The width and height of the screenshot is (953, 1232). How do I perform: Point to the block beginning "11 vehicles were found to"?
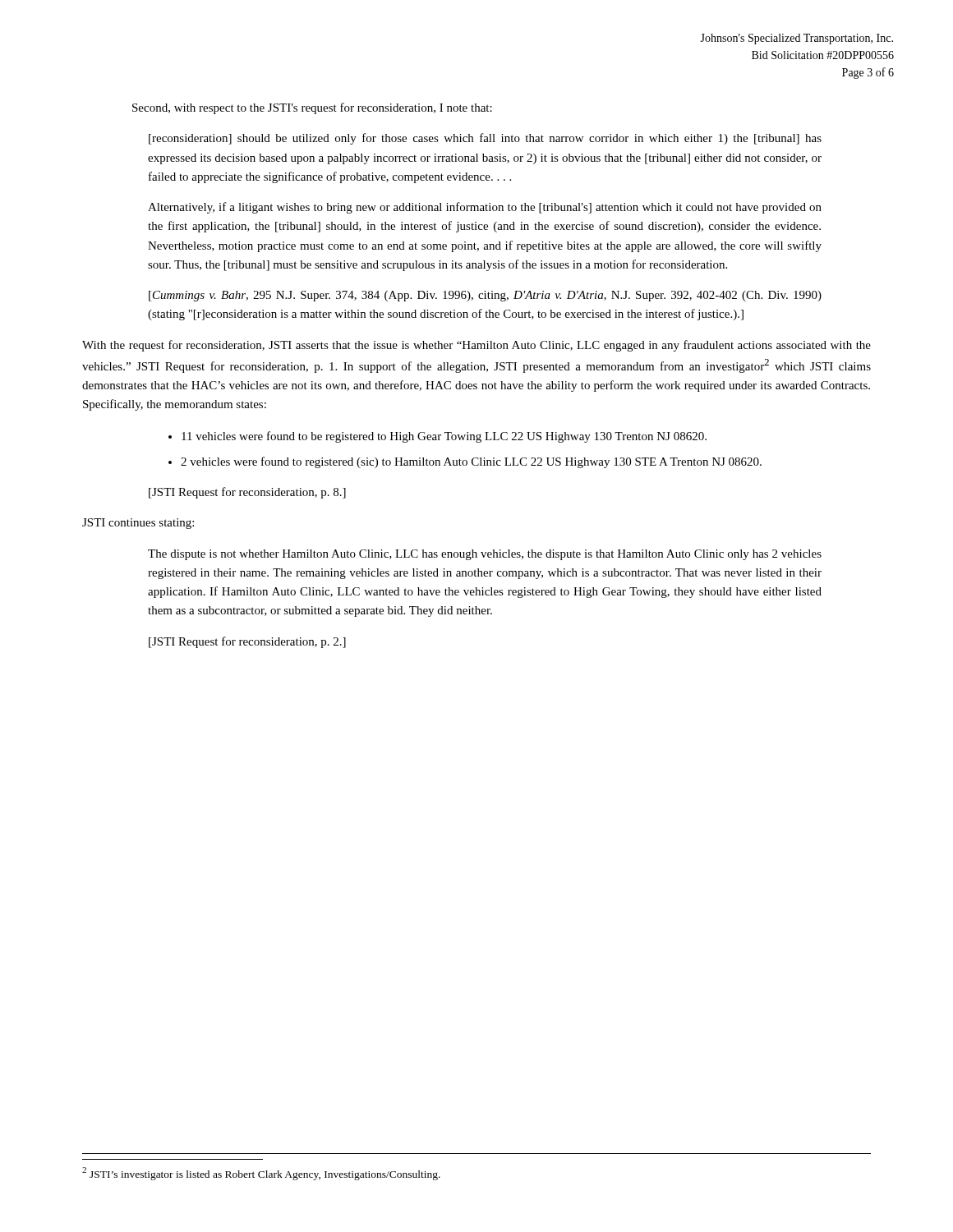tap(444, 436)
